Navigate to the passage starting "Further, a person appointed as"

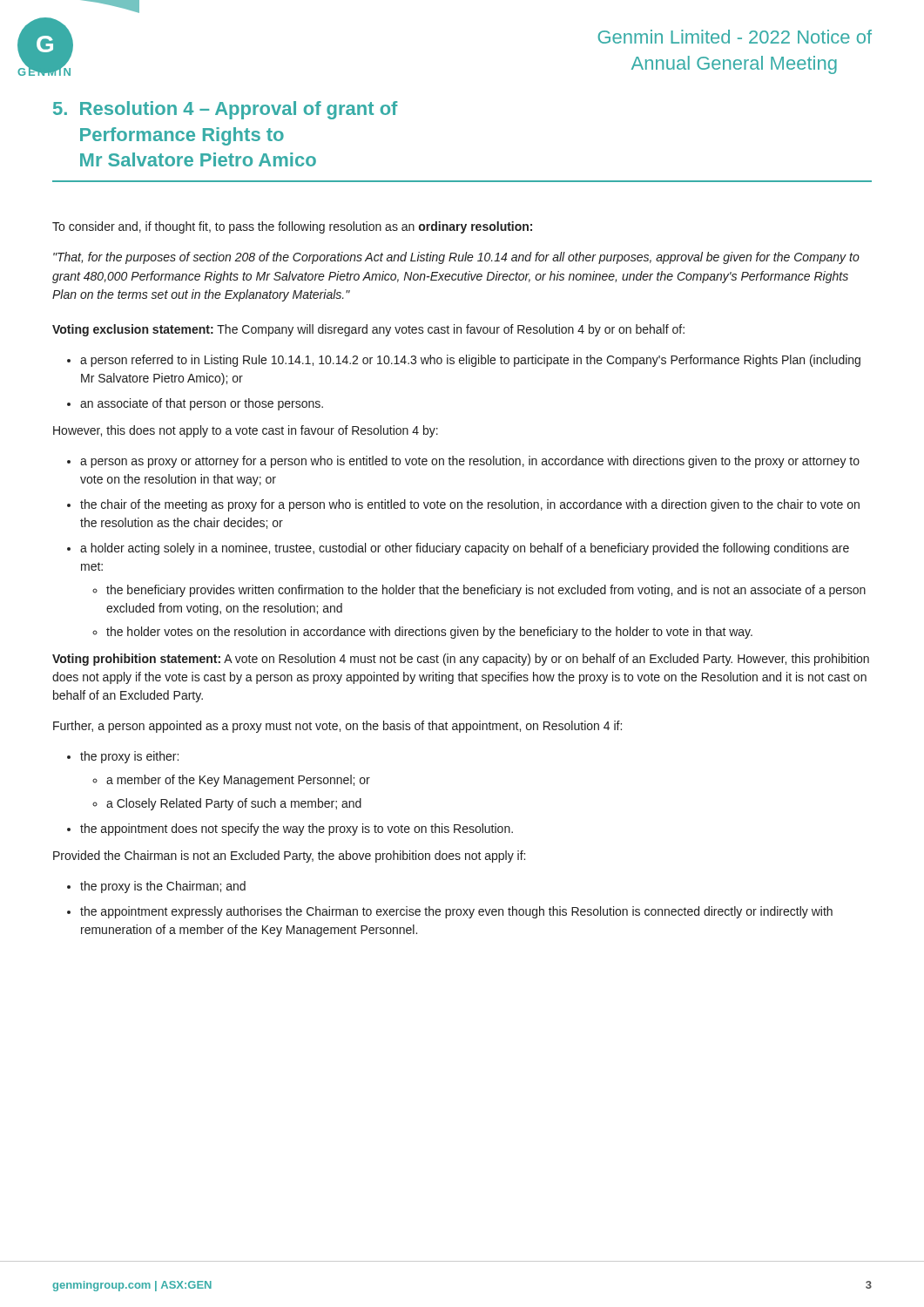click(x=338, y=726)
